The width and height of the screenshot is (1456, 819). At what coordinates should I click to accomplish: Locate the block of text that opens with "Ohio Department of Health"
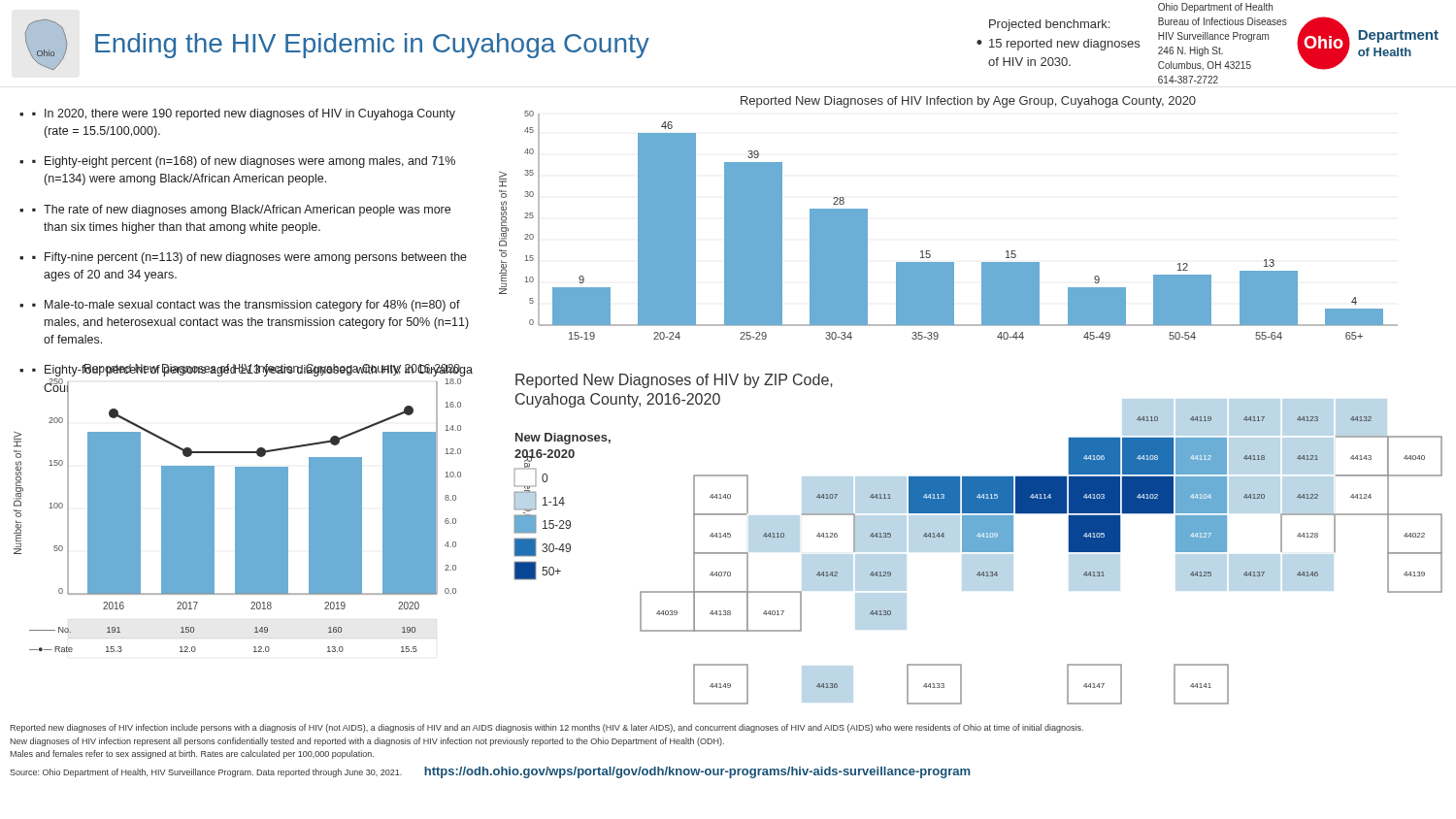tap(1222, 43)
